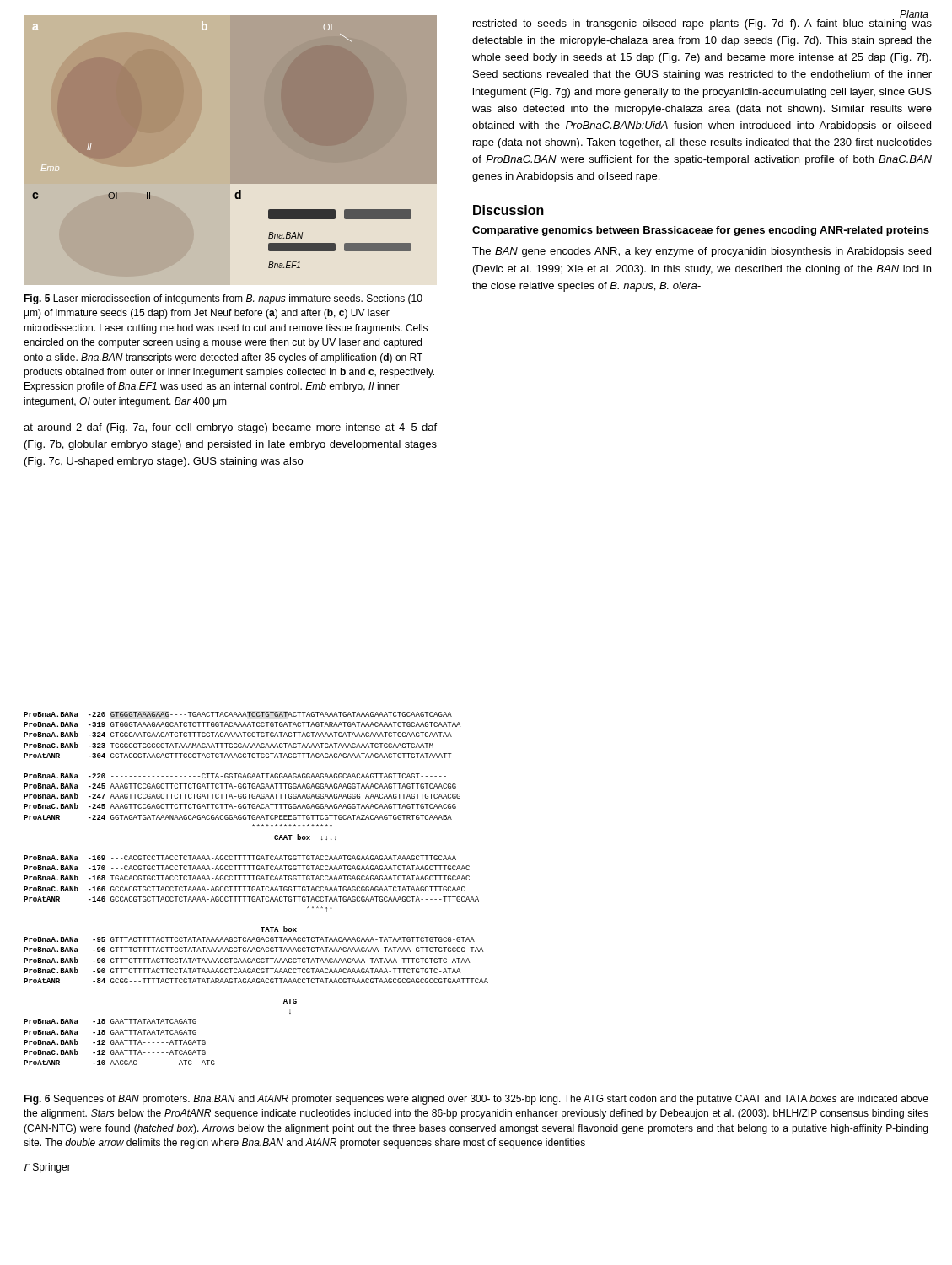Image resolution: width=952 pixels, height=1265 pixels.
Task: Click the passage that begins "The BAN gene encodes ANR, a key"
Action: tap(702, 268)
